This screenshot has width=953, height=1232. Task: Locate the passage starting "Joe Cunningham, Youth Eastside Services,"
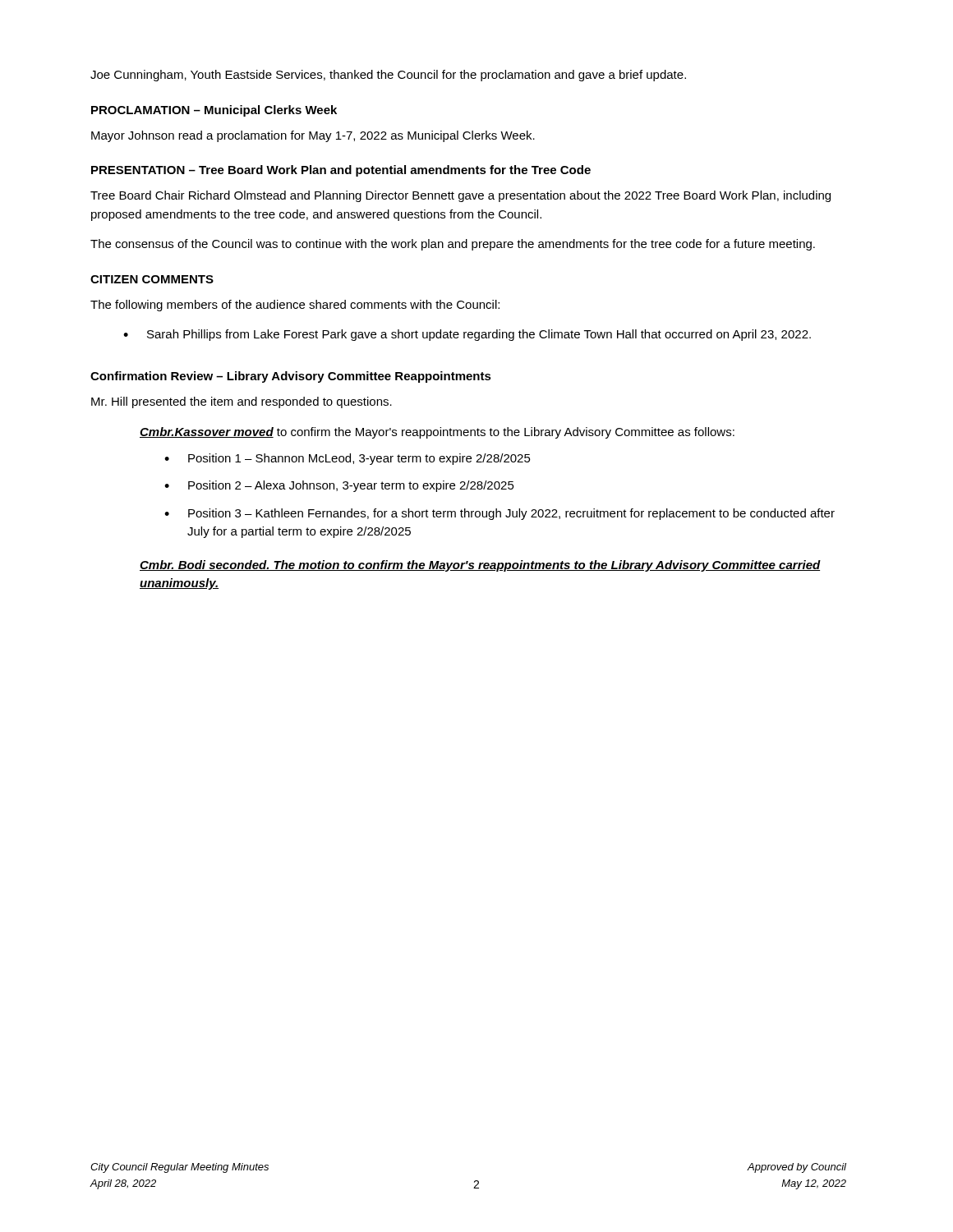tap(389, 74)
